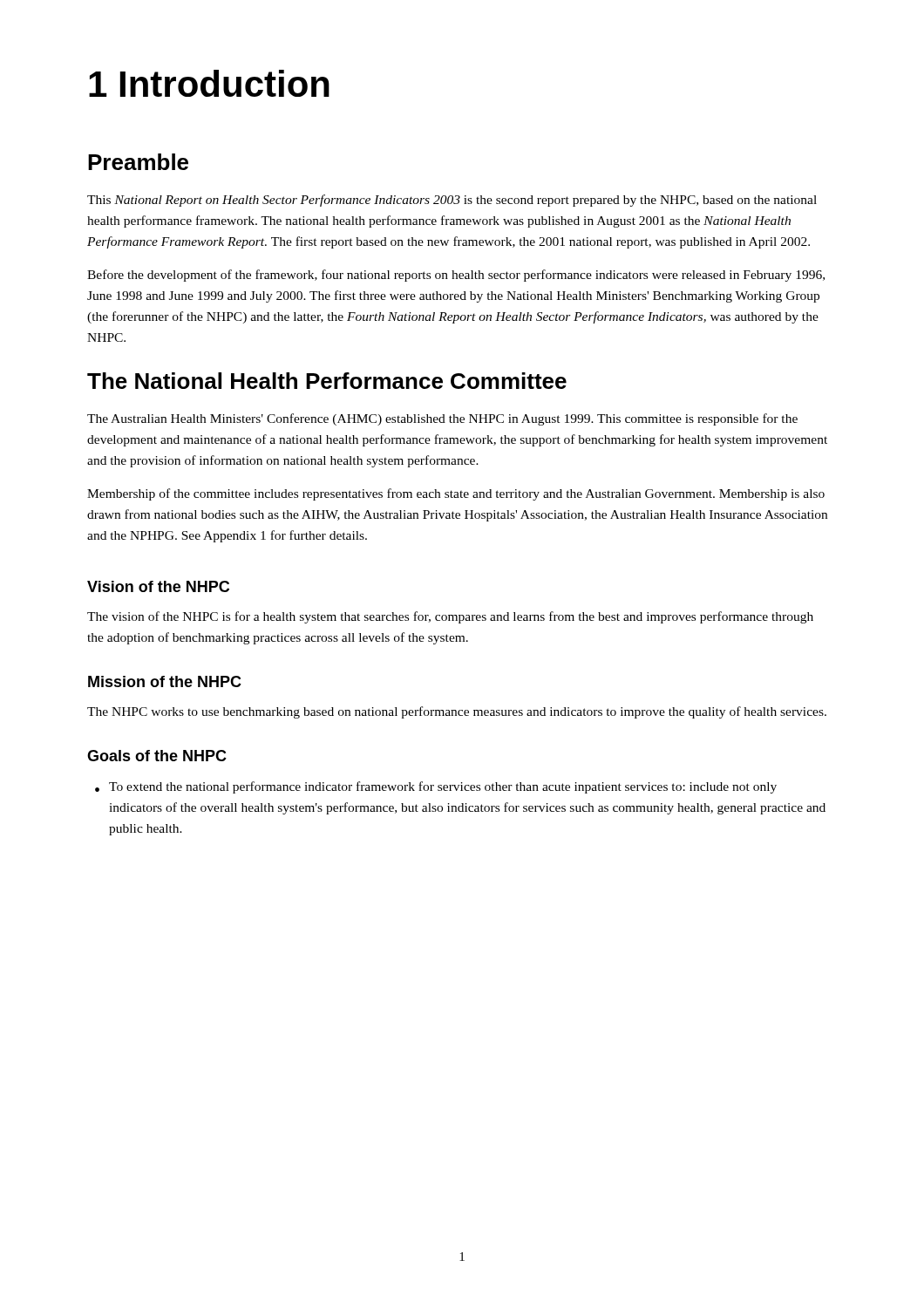Locate the block starting "Goals of the NHPC"

pyautogui.click(x=157, y=757)
